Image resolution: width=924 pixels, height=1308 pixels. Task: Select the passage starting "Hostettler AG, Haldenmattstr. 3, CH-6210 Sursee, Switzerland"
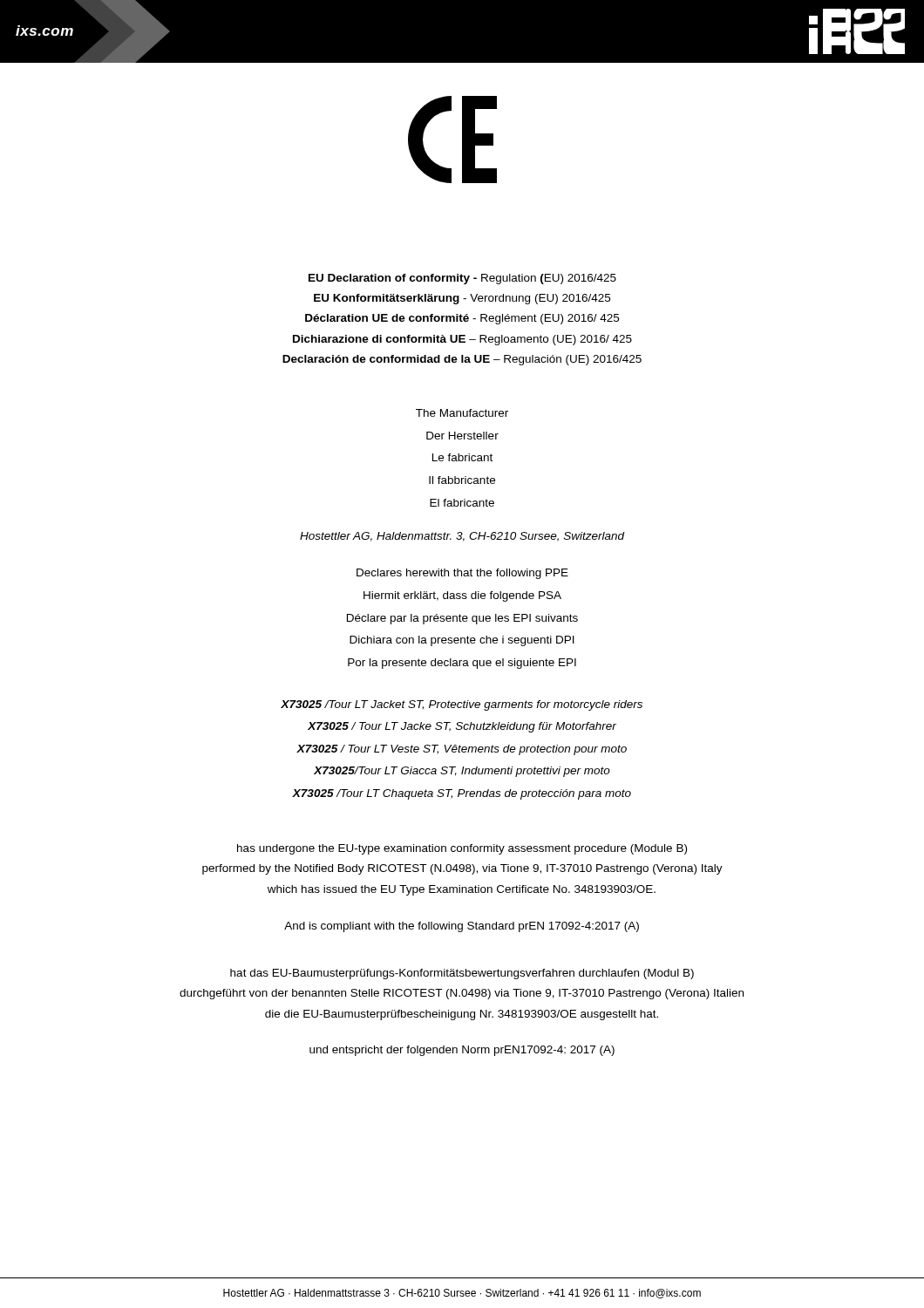462,536
